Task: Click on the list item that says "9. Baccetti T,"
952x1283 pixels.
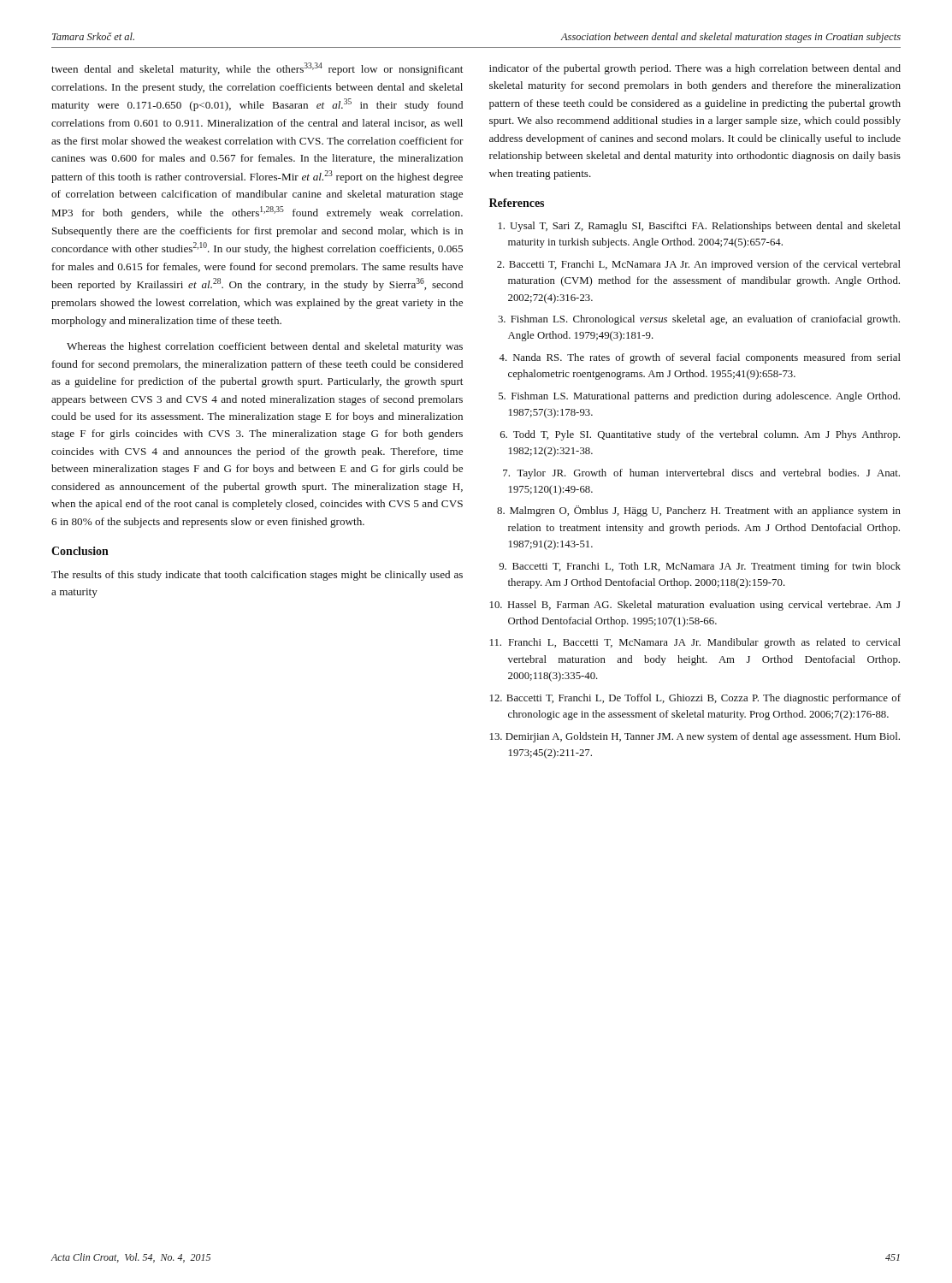Action: pyautogui.click(x=695, y=574)
